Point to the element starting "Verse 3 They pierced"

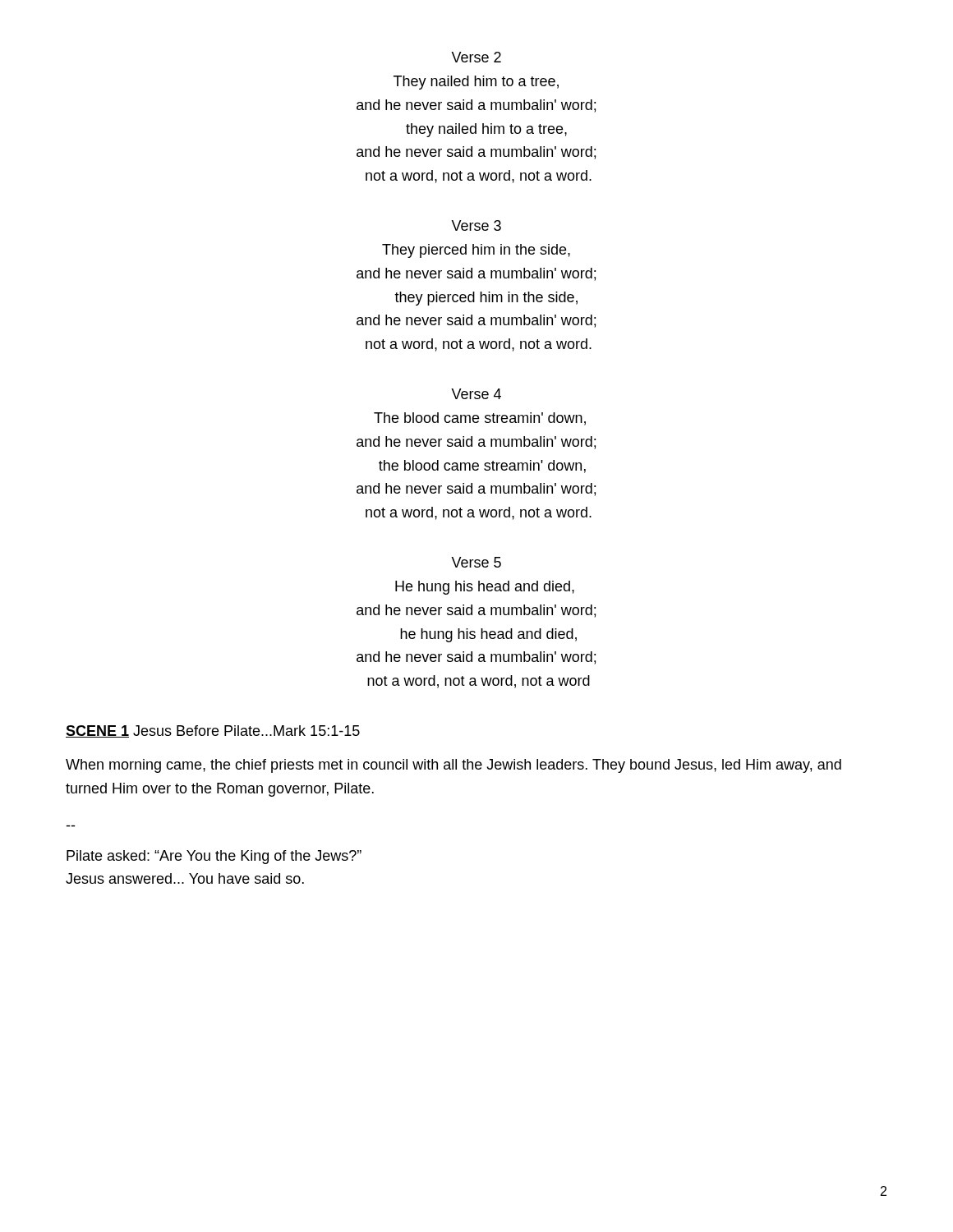coord(476,287)
